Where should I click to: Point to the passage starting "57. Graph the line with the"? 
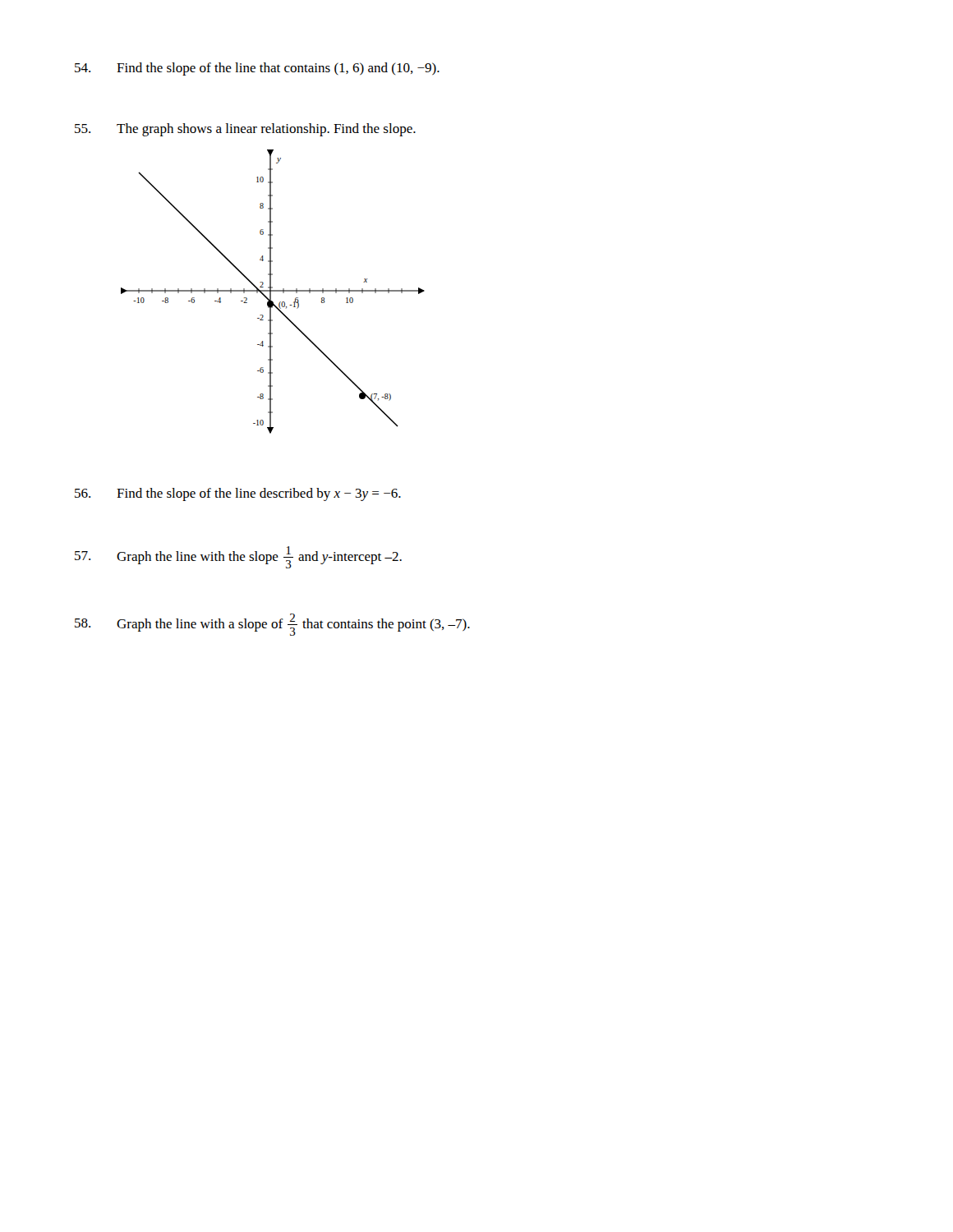(x=238, y=557)
